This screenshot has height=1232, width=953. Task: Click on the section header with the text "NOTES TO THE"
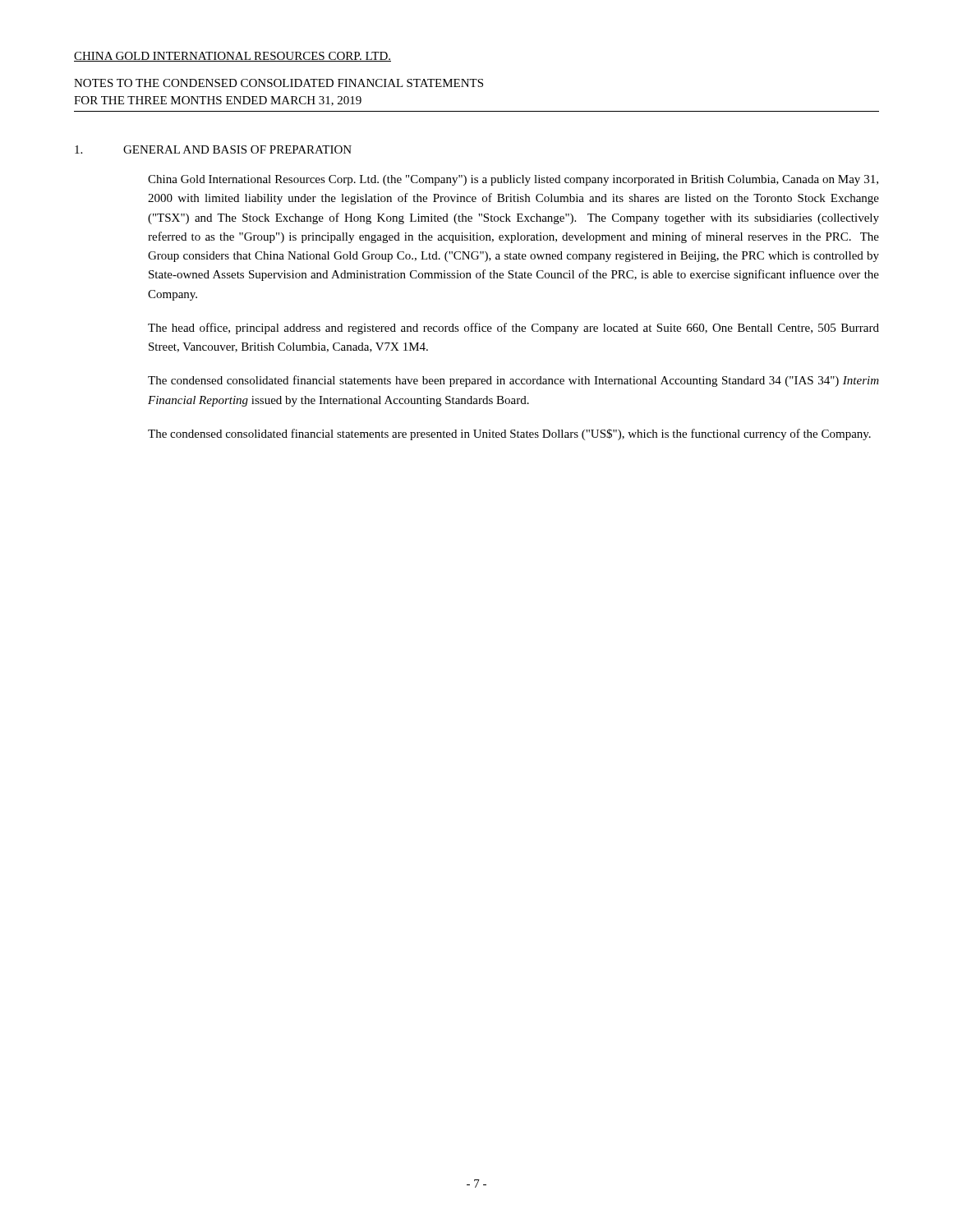pyautogui.click(x=476, y=92)
